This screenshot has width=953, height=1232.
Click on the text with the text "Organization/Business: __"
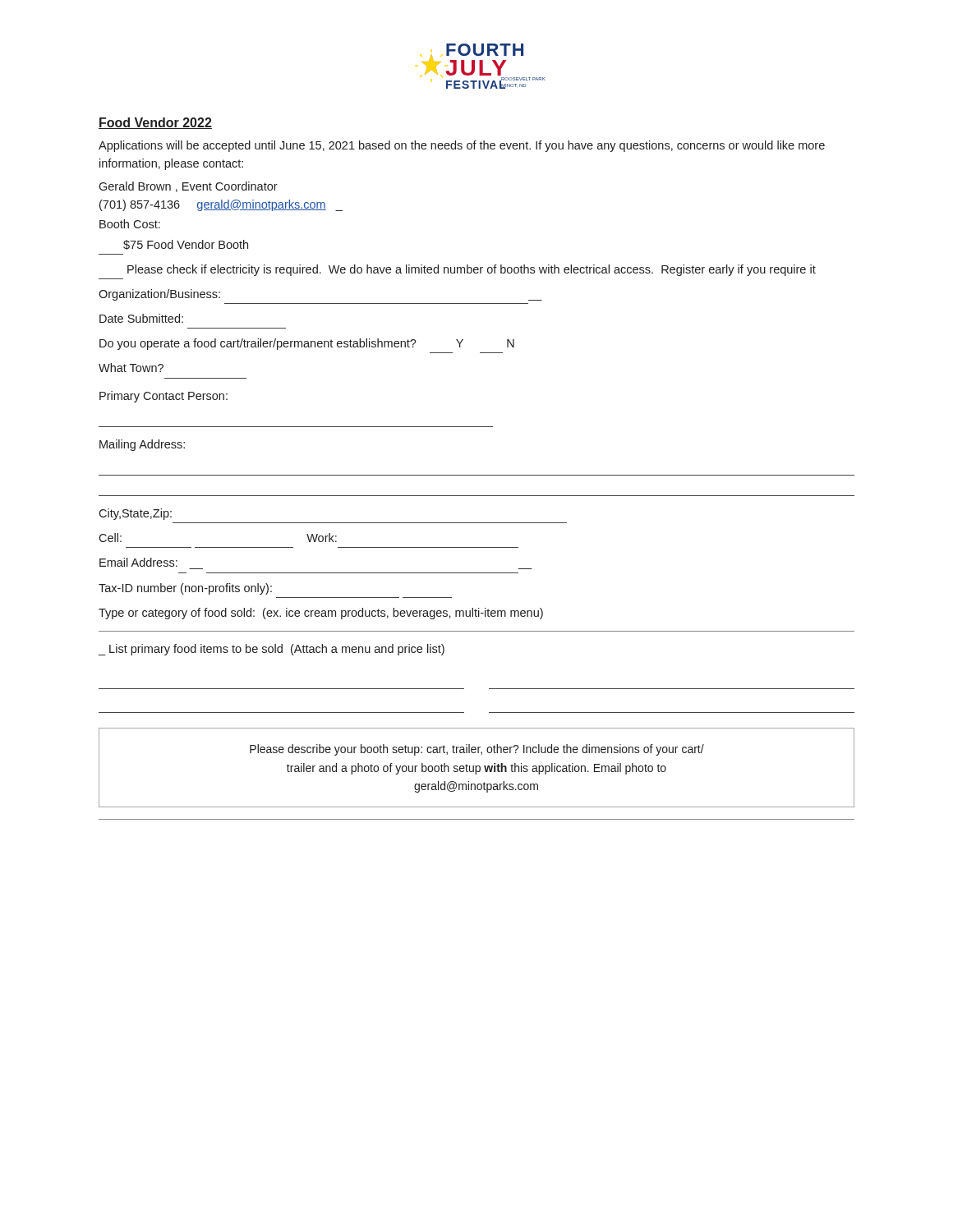pyautogui.click(x=320, y=296)
